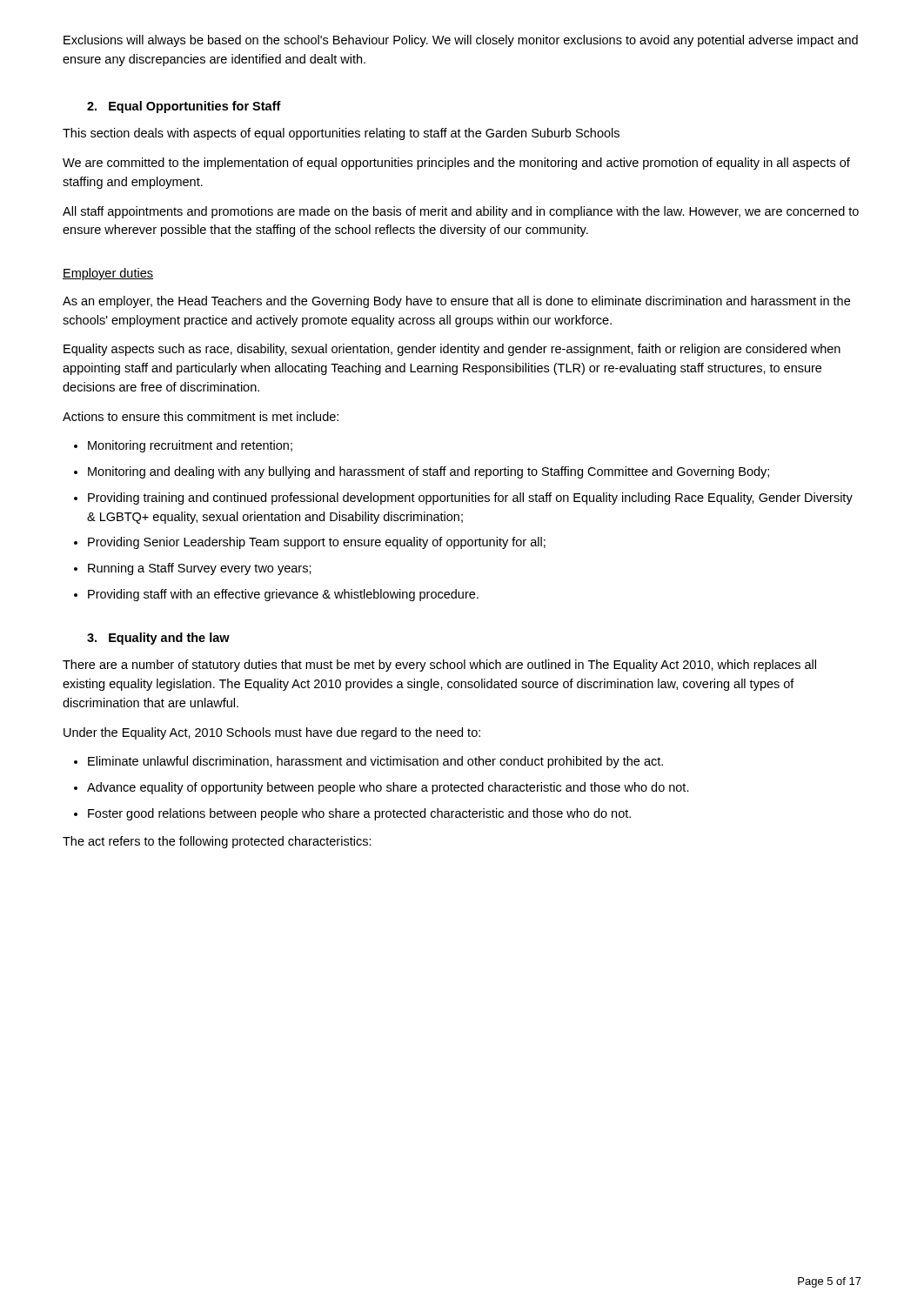Point to the text starting "We are committed to the"
The image size is (924, 1305).
coord(462,173)
